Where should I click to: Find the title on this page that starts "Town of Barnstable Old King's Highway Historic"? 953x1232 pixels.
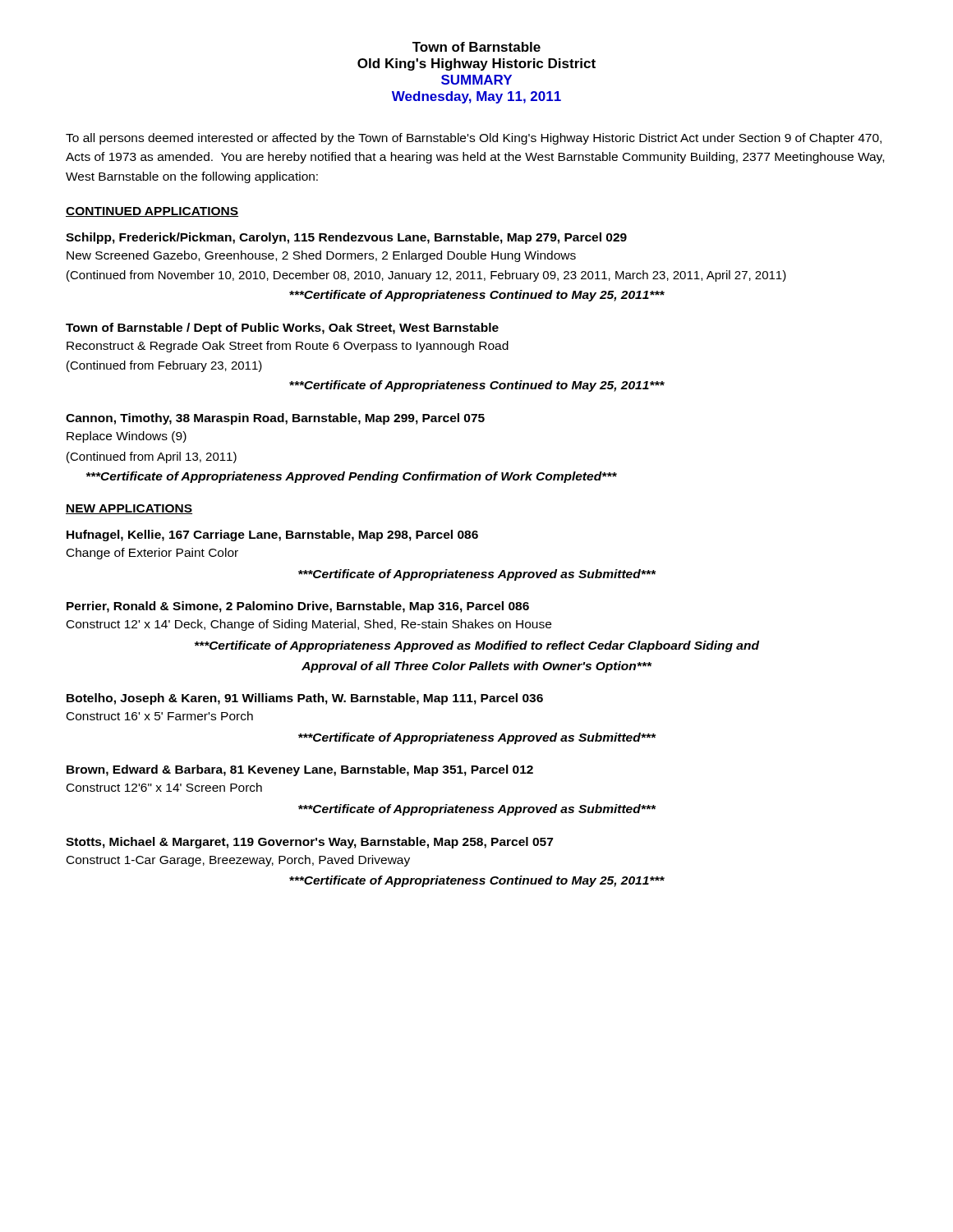click(x=476, y=72)
